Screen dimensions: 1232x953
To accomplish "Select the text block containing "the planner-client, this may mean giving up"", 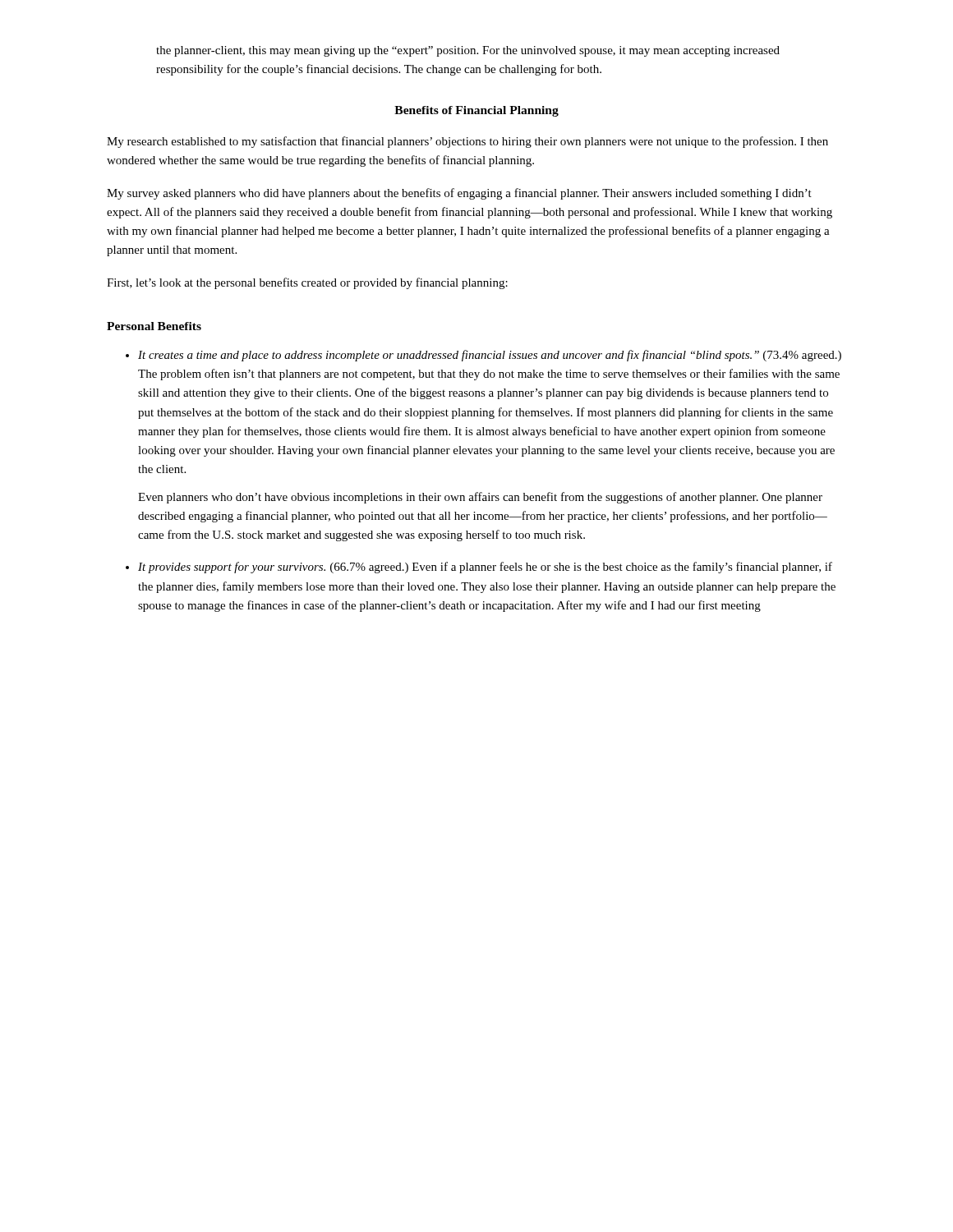I will pyautogui.click(x=468, y=59).
